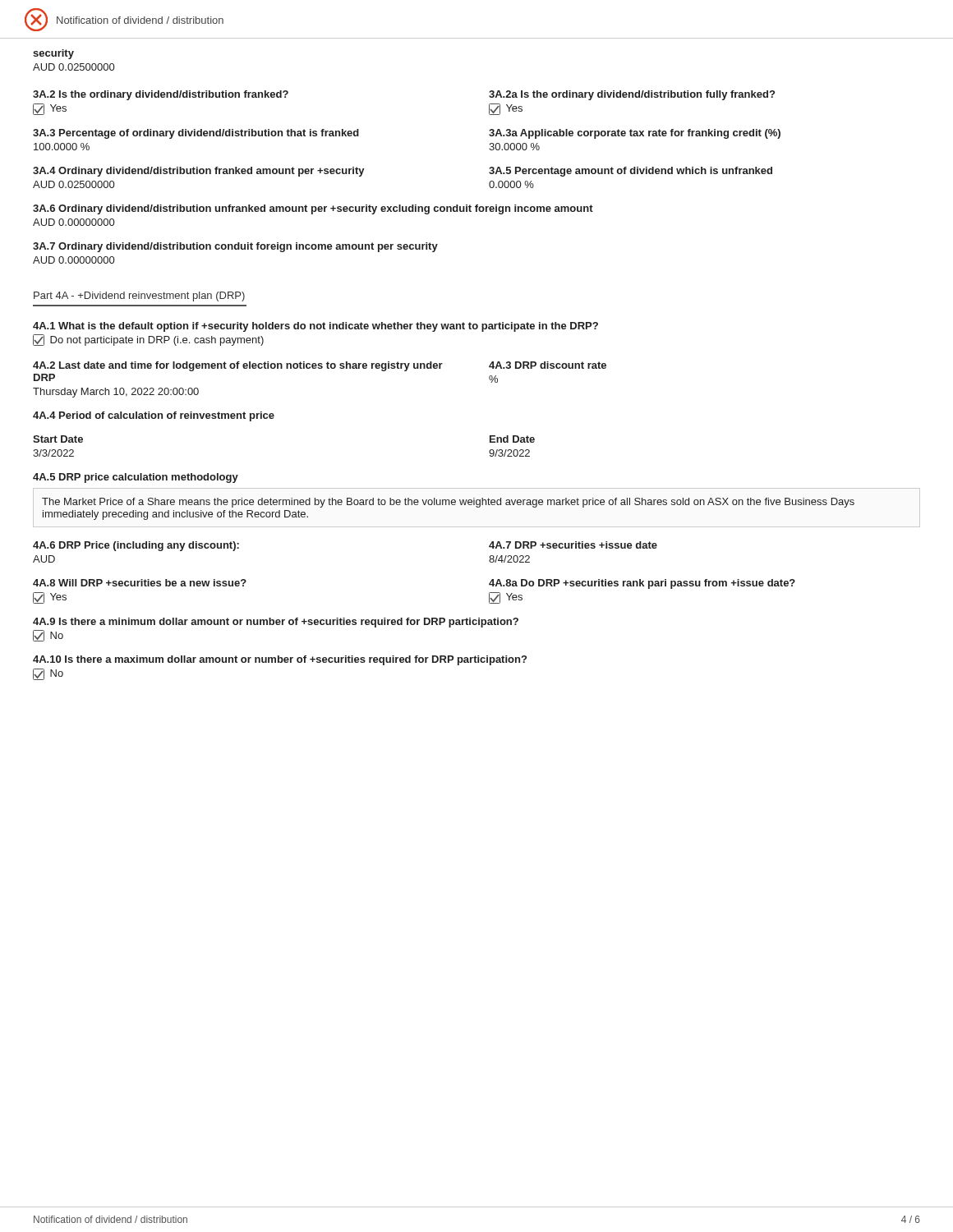Select the passage starting "security AUD 0.02500000"
This screenshot has width=953, height=1232.
point(53,54)
